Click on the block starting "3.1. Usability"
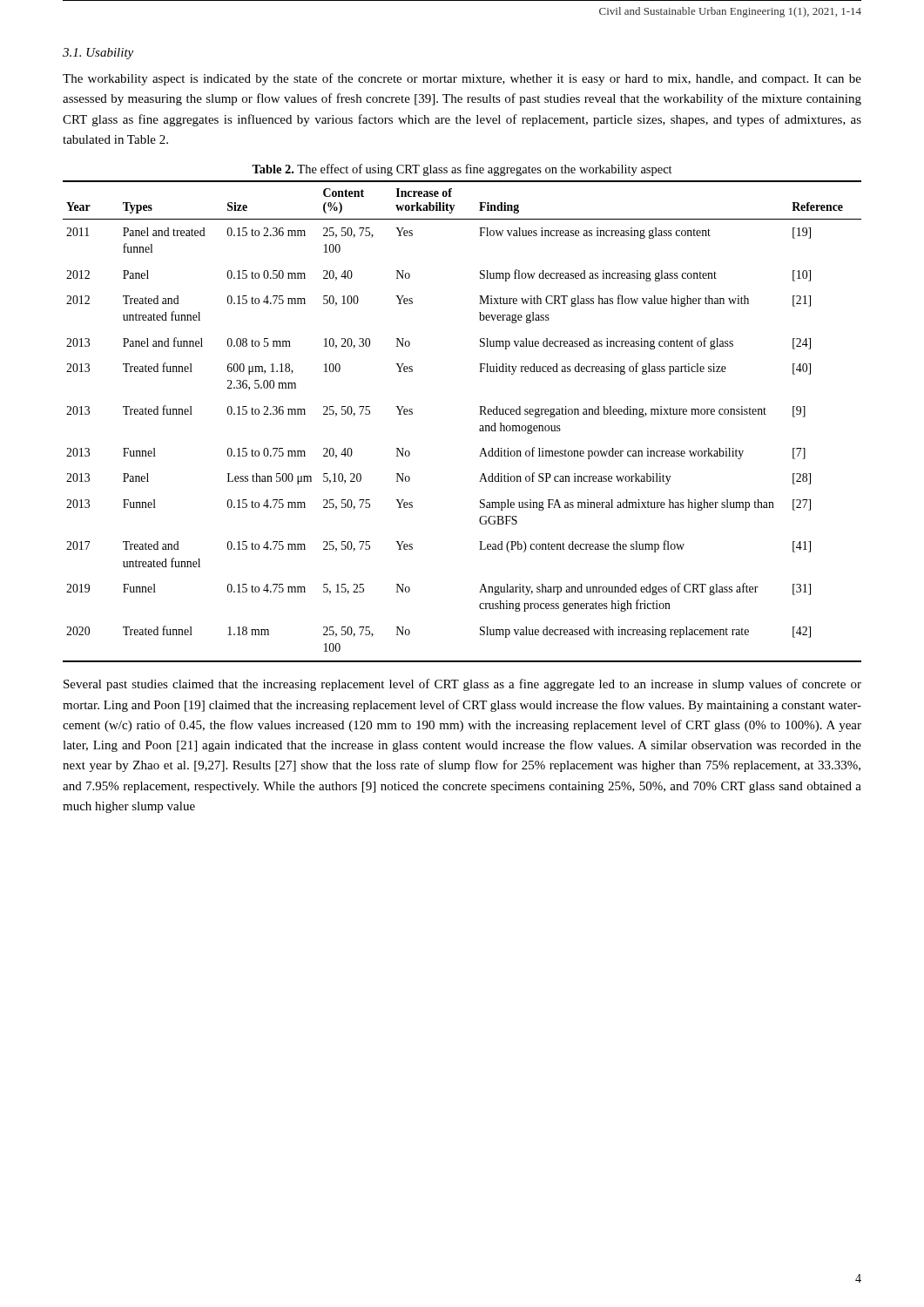 tap(98, 52)
